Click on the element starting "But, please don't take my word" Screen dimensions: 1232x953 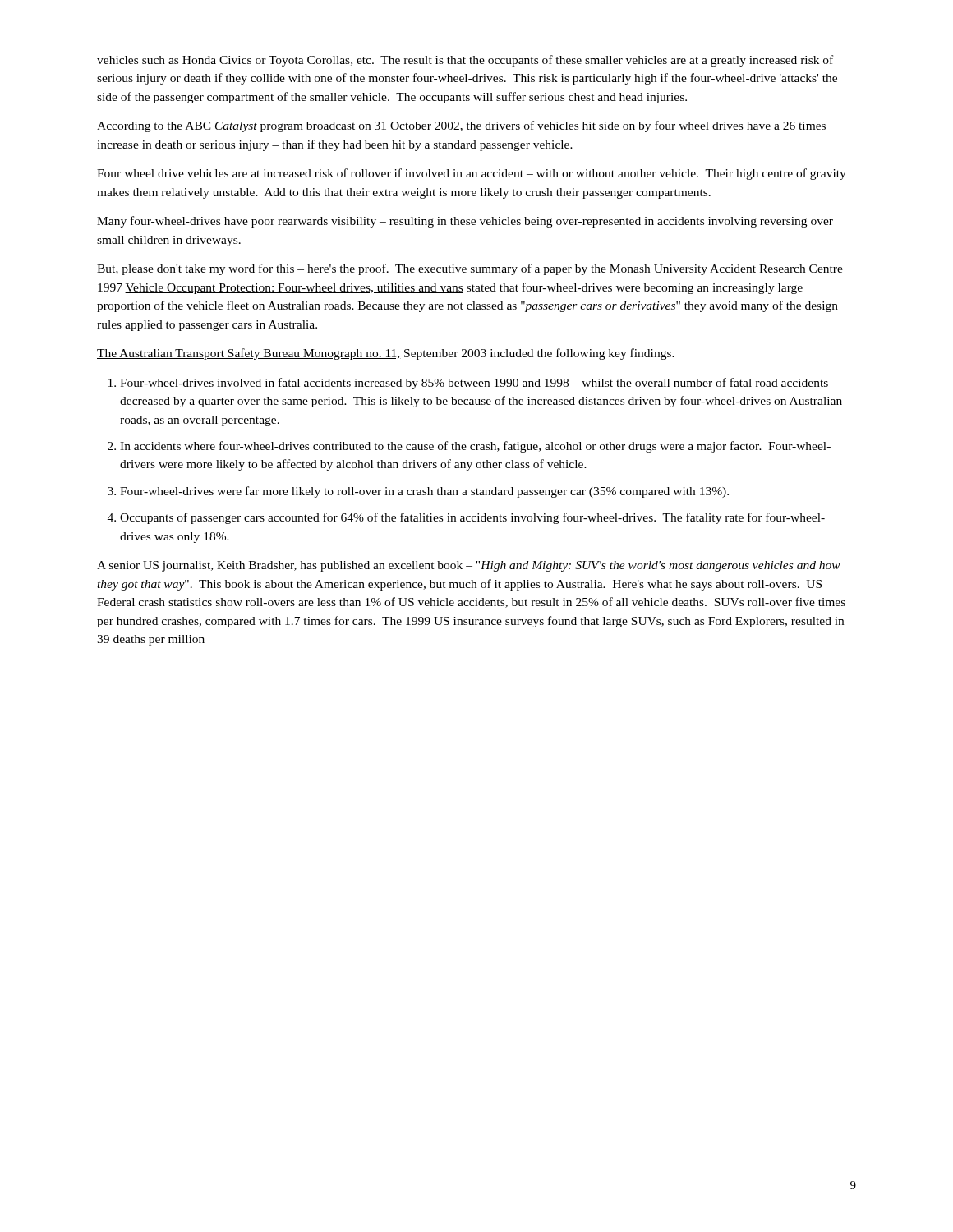[476, 297]
